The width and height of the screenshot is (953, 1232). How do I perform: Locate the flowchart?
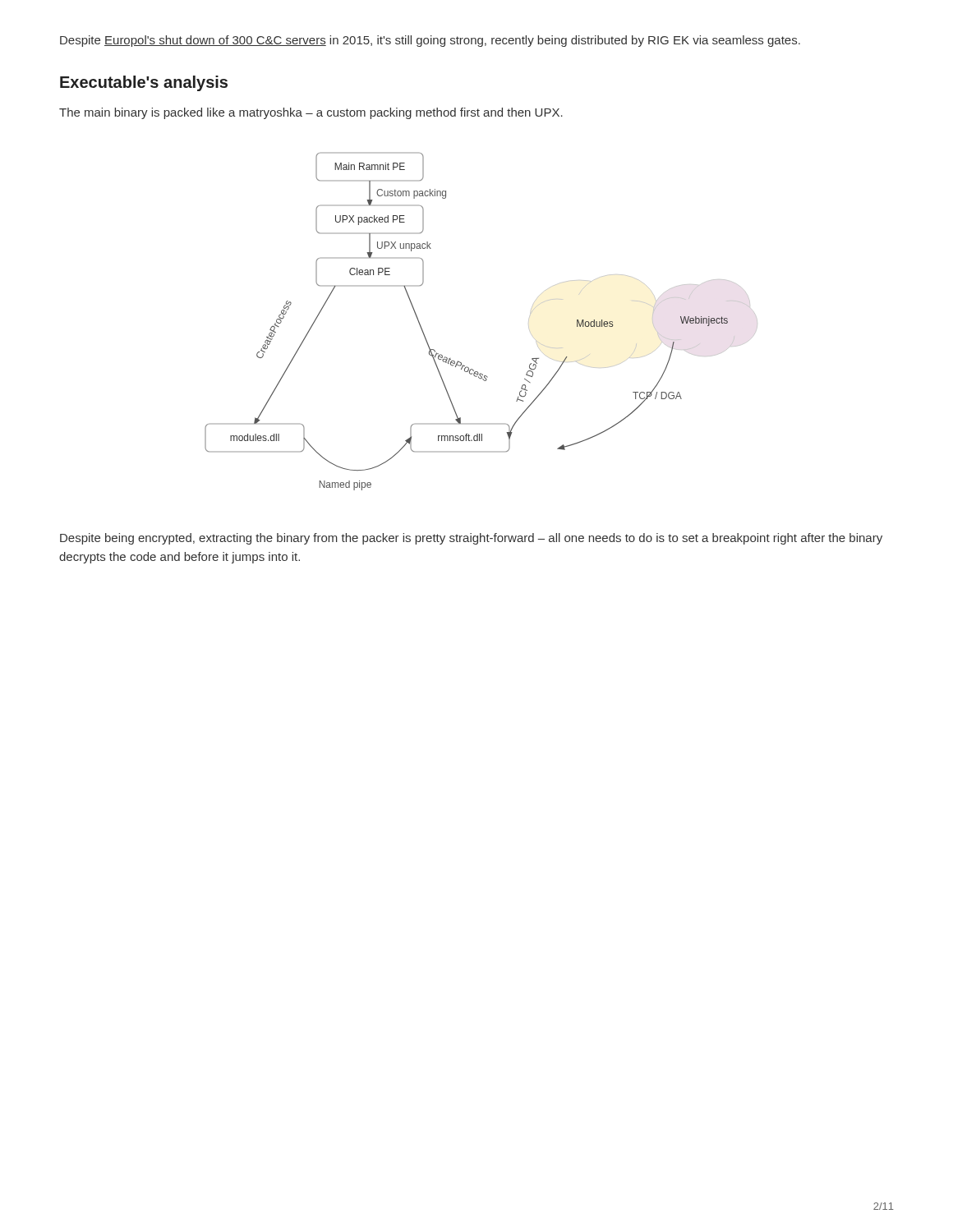476,325
